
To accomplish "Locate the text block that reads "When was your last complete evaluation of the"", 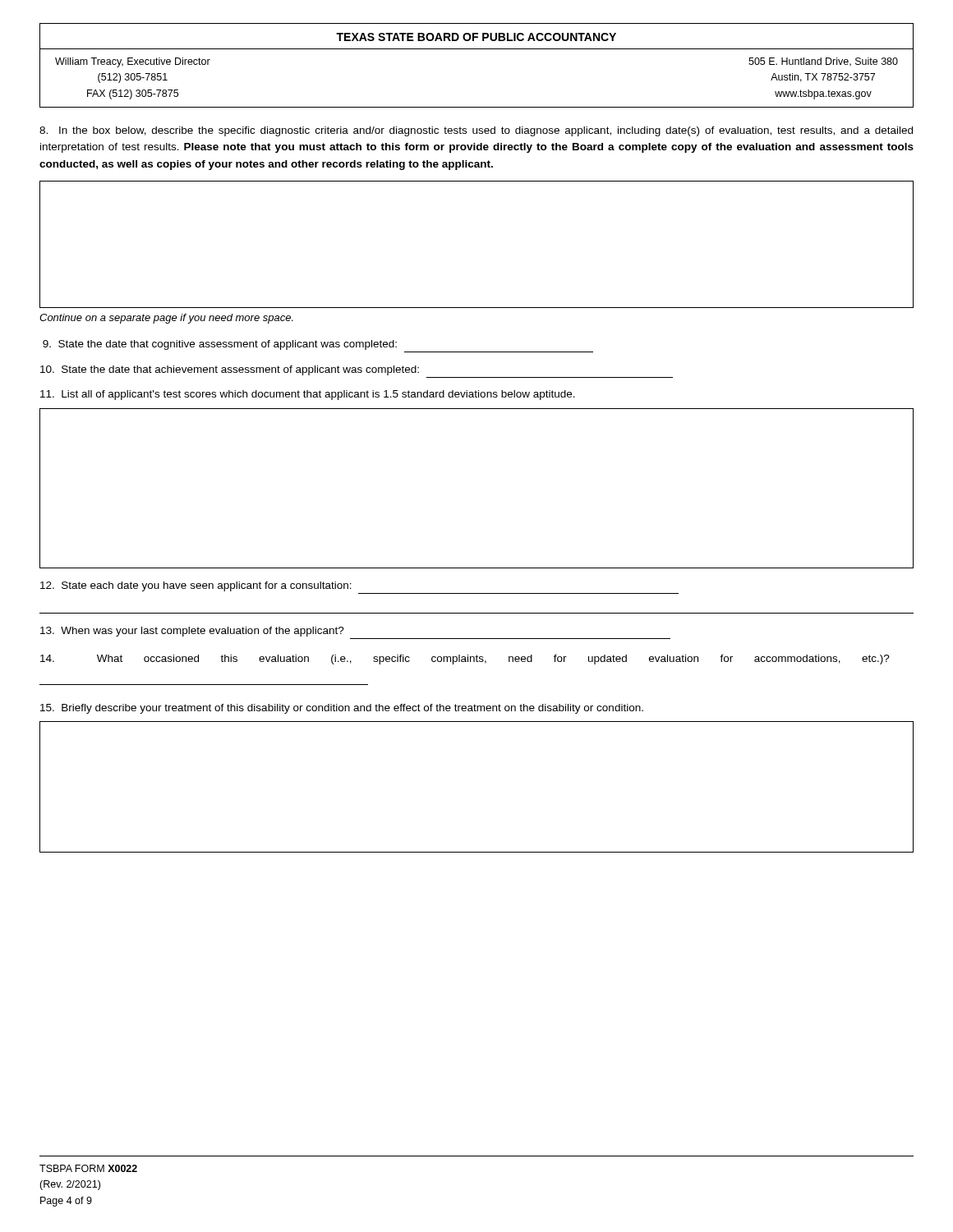I will (355, 630).
